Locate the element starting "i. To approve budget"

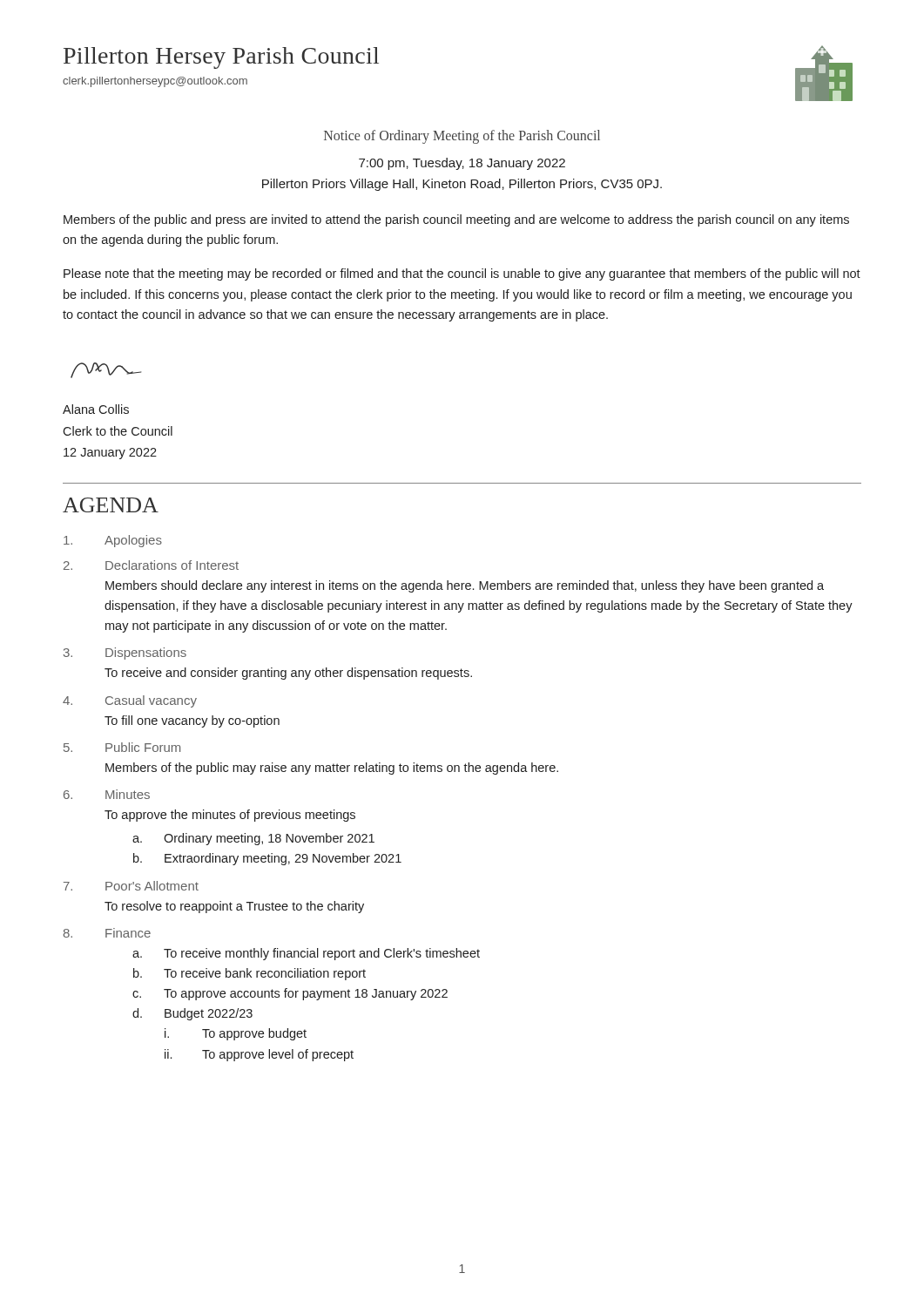(x=235, y=1034)
